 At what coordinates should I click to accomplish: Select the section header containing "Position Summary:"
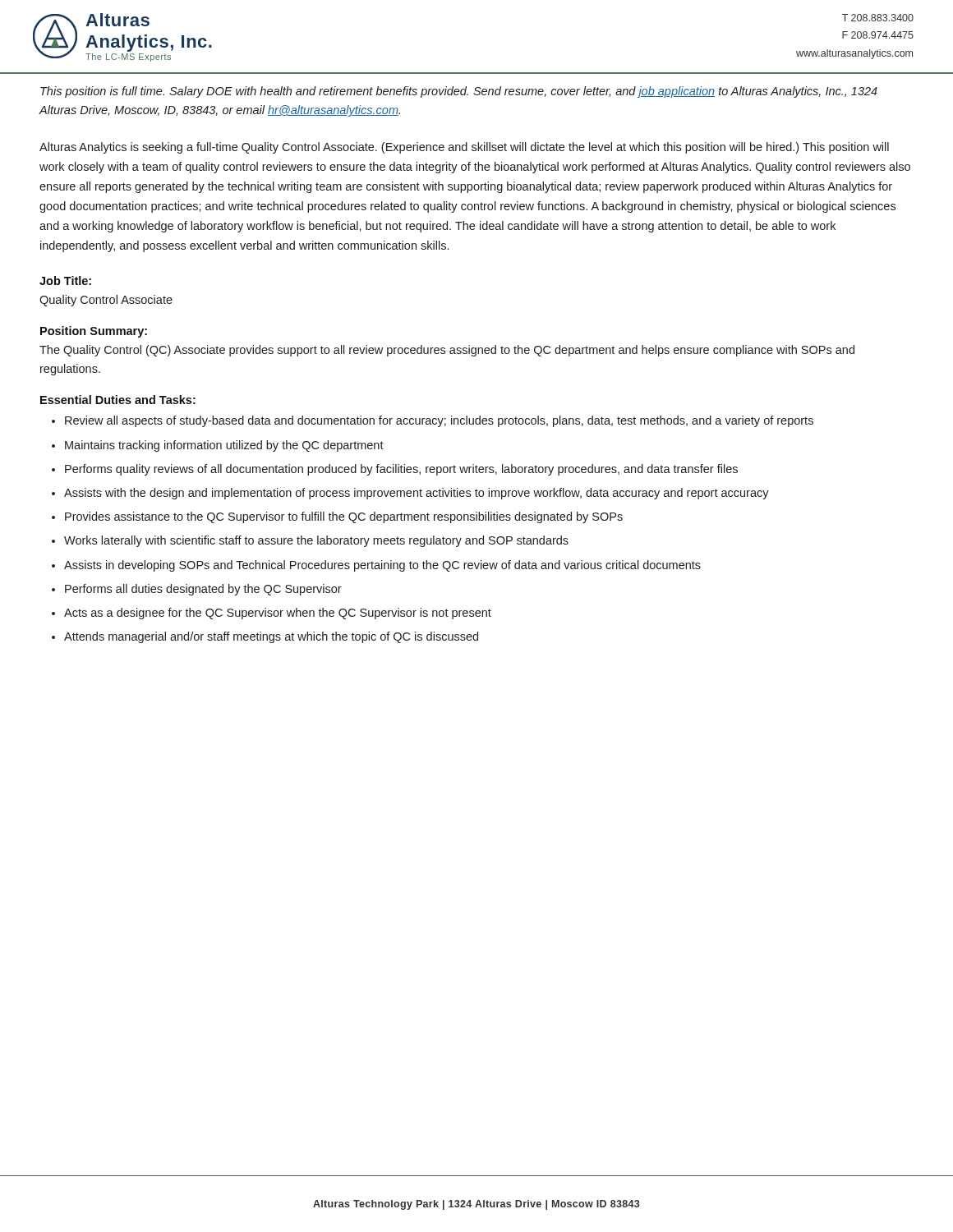click(94, 331)
